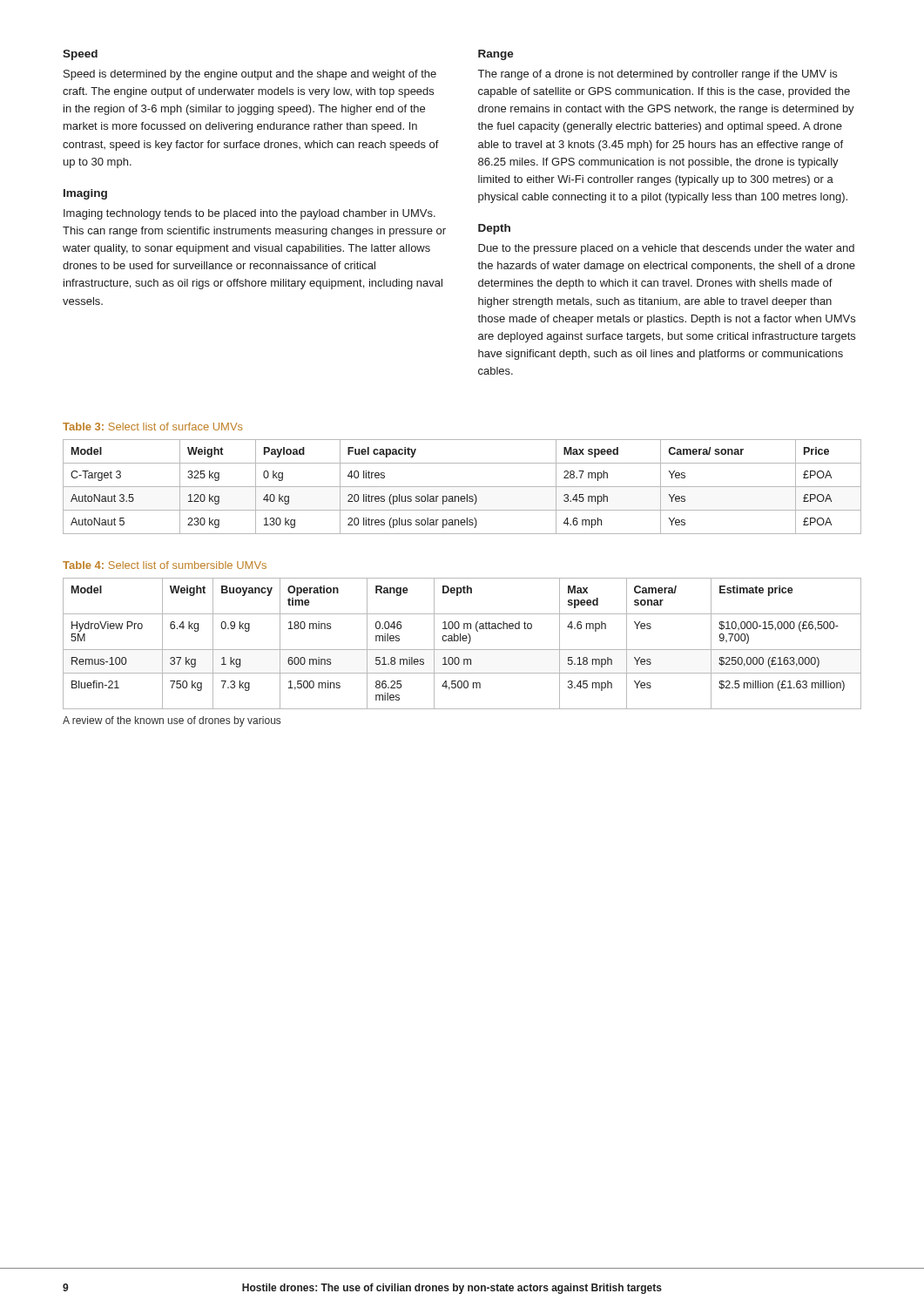The height and width of the screenshot is (1307, 924).
Task: Locate the block of text that opens with "Due to the pressure placed"
Action: (667, 309)
